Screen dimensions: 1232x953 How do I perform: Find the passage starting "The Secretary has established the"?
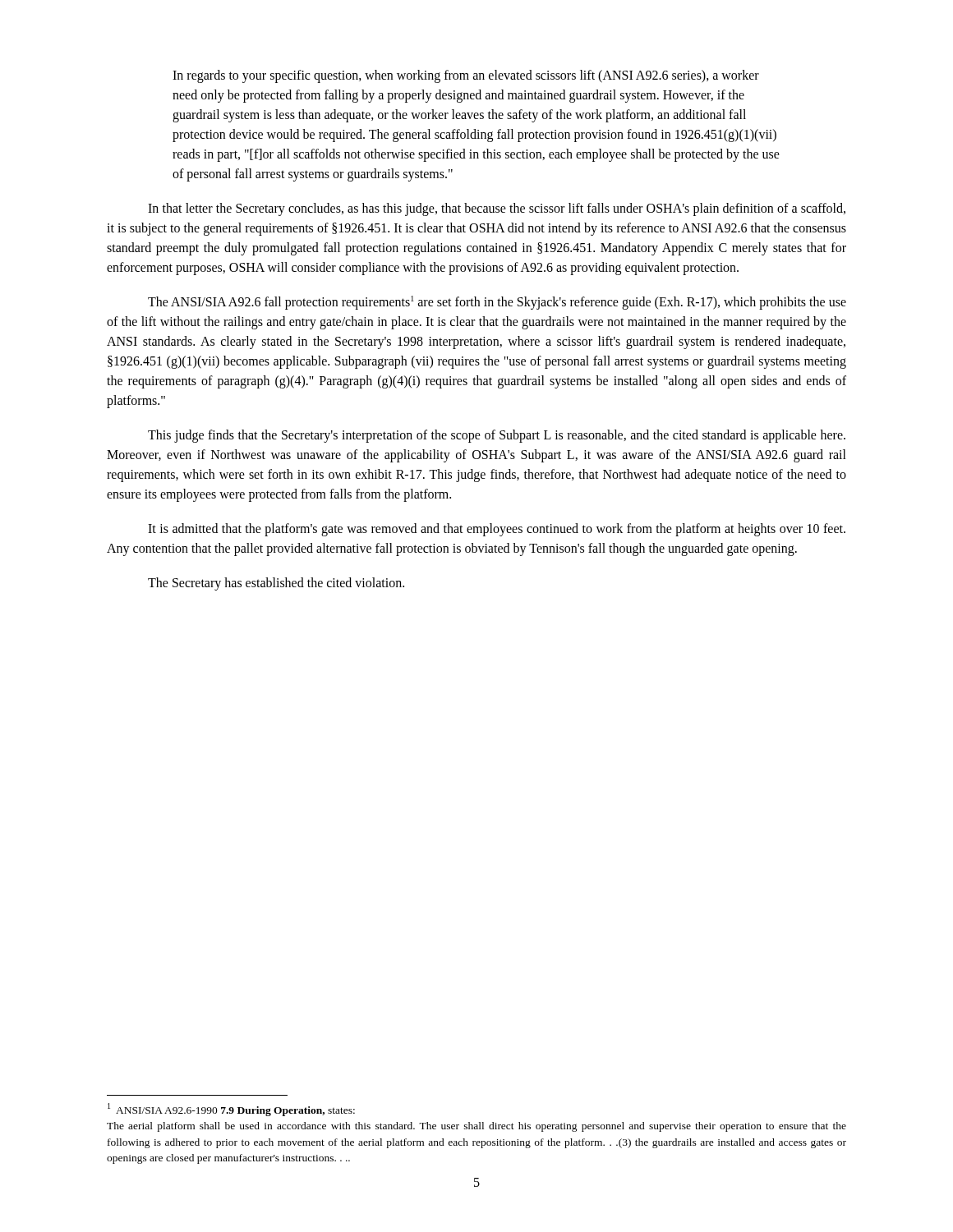277,583
